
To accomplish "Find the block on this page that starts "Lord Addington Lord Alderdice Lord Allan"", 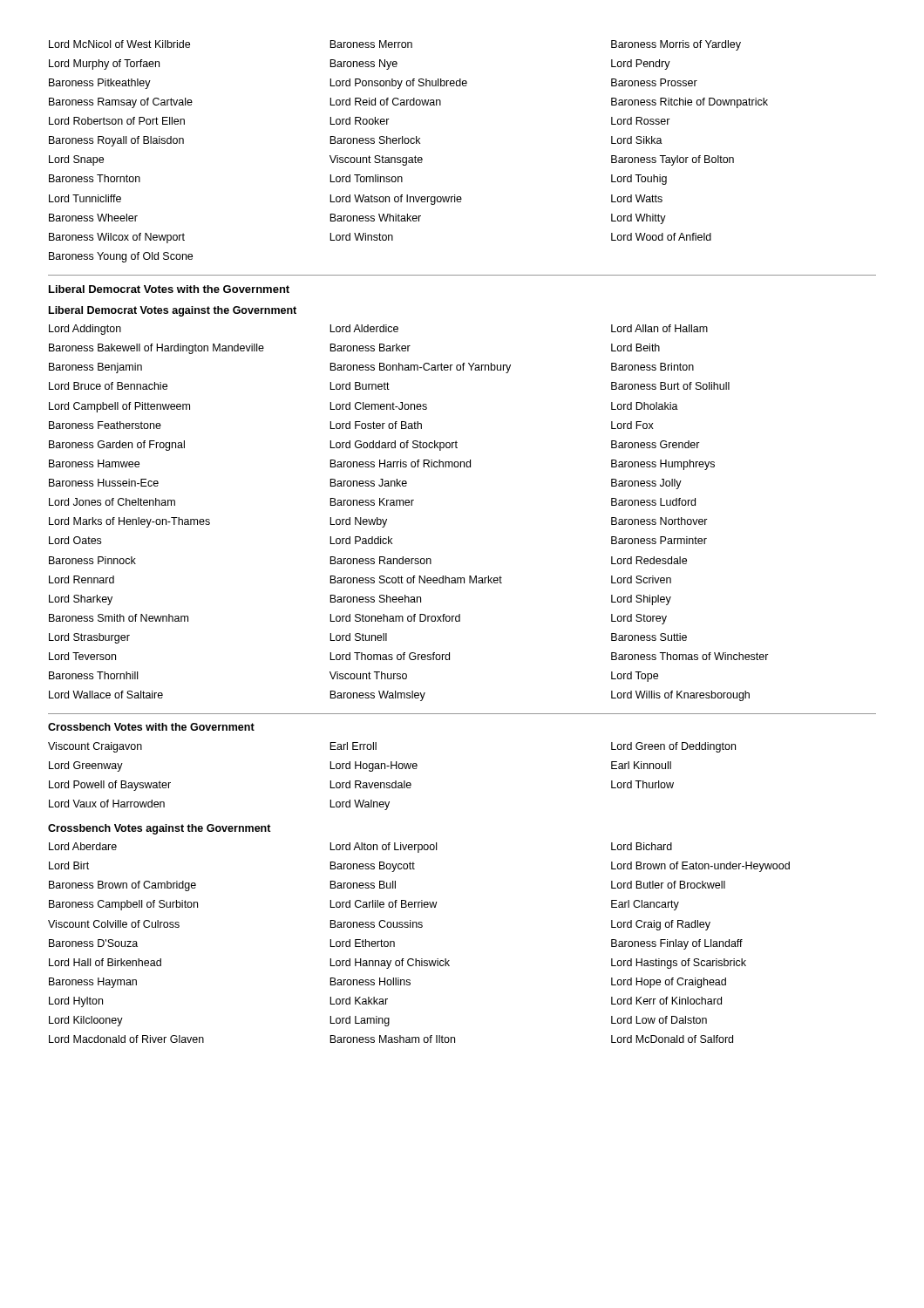I will tap(378, 330).
